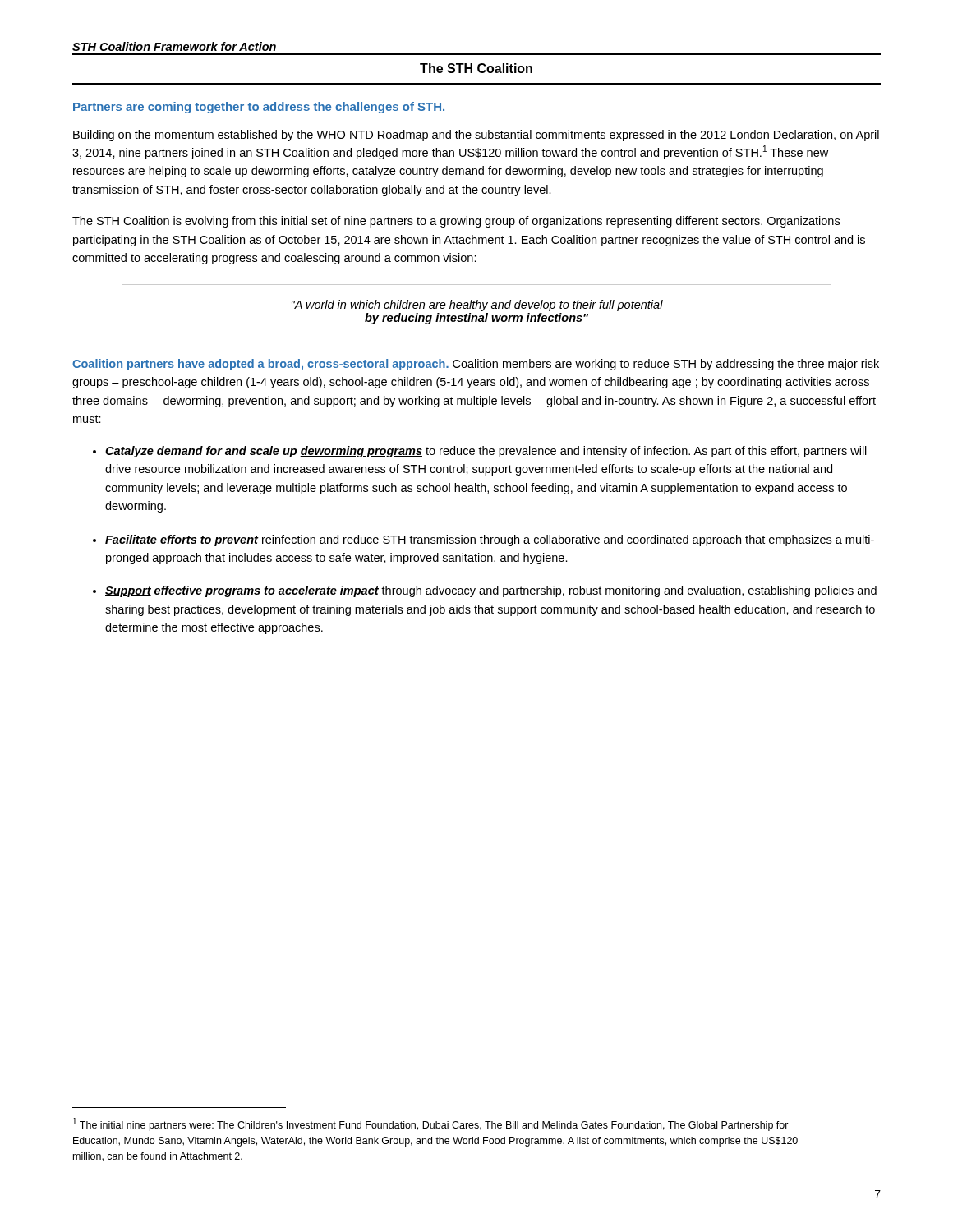The height and width of the screenshot is (1232, 953).
Task: Select the list item containing "Facilitate efforts to prevent"
Action: pos(490,548)
